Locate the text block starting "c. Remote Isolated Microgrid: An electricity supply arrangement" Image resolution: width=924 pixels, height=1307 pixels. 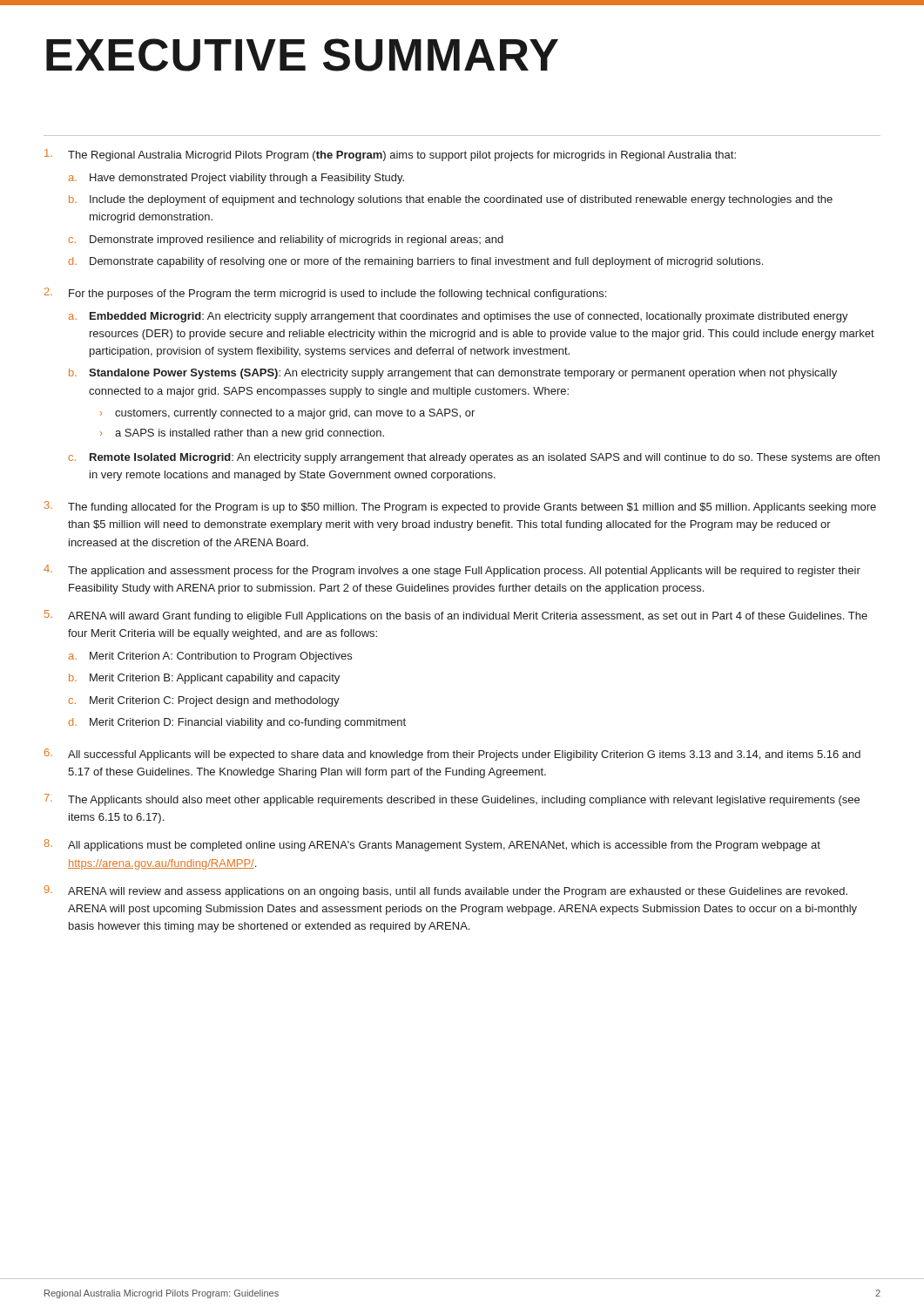click(474, 466)
